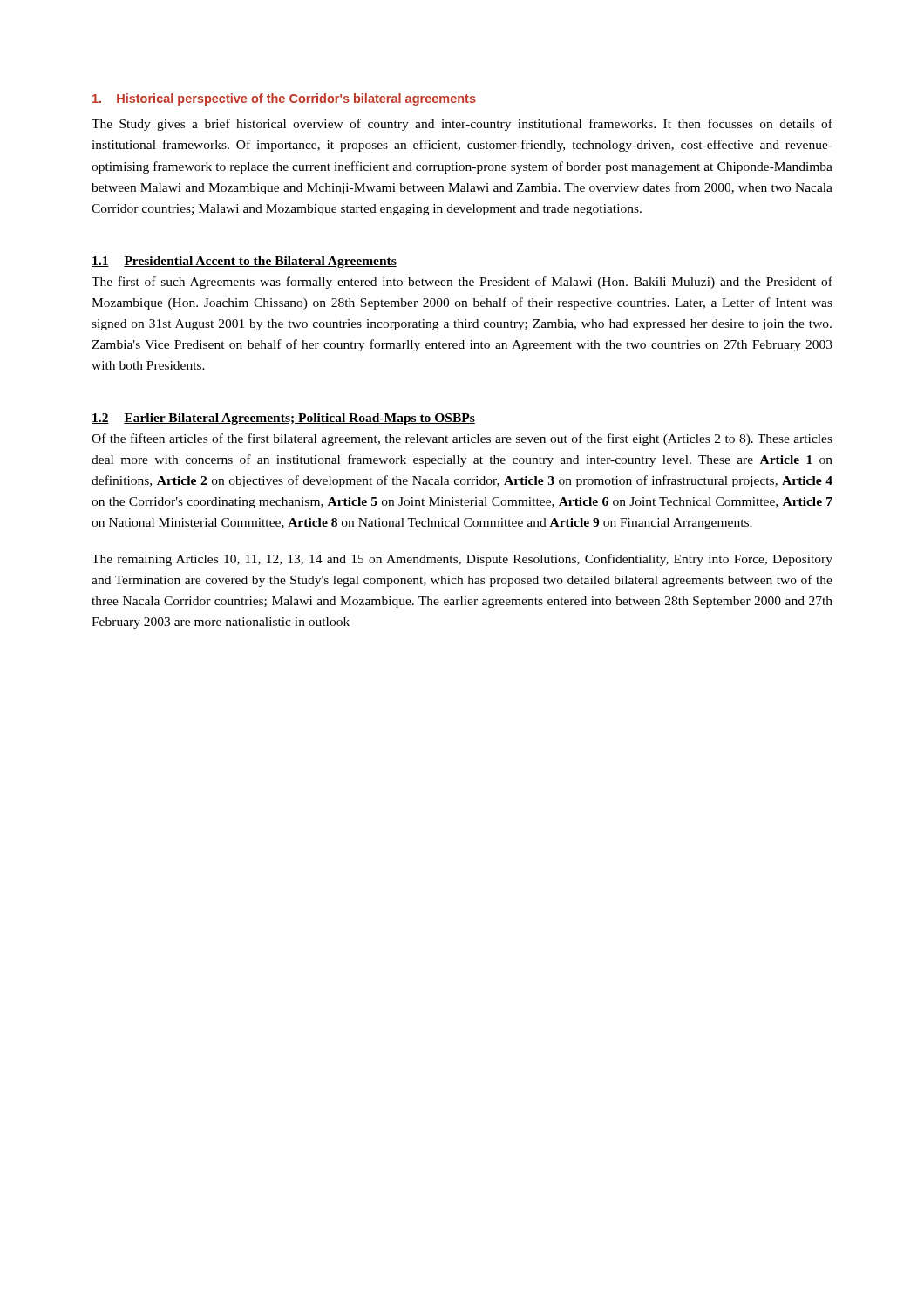Find the block starting "The first of such Agreements was"
The width and height of the screenshot is (924, 1308).
pos(462,323)
